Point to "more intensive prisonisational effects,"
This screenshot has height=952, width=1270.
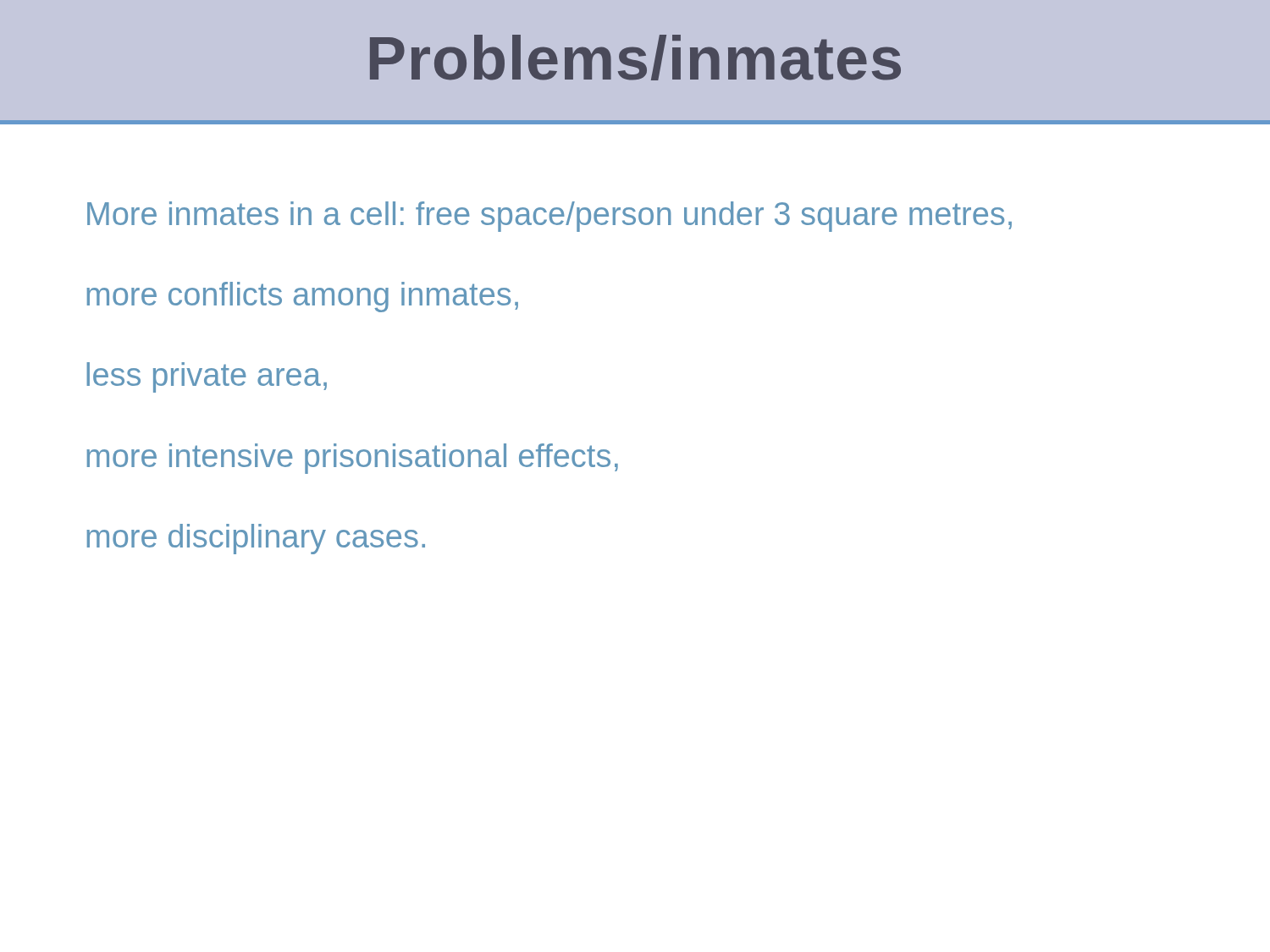[x=353, y=456]
